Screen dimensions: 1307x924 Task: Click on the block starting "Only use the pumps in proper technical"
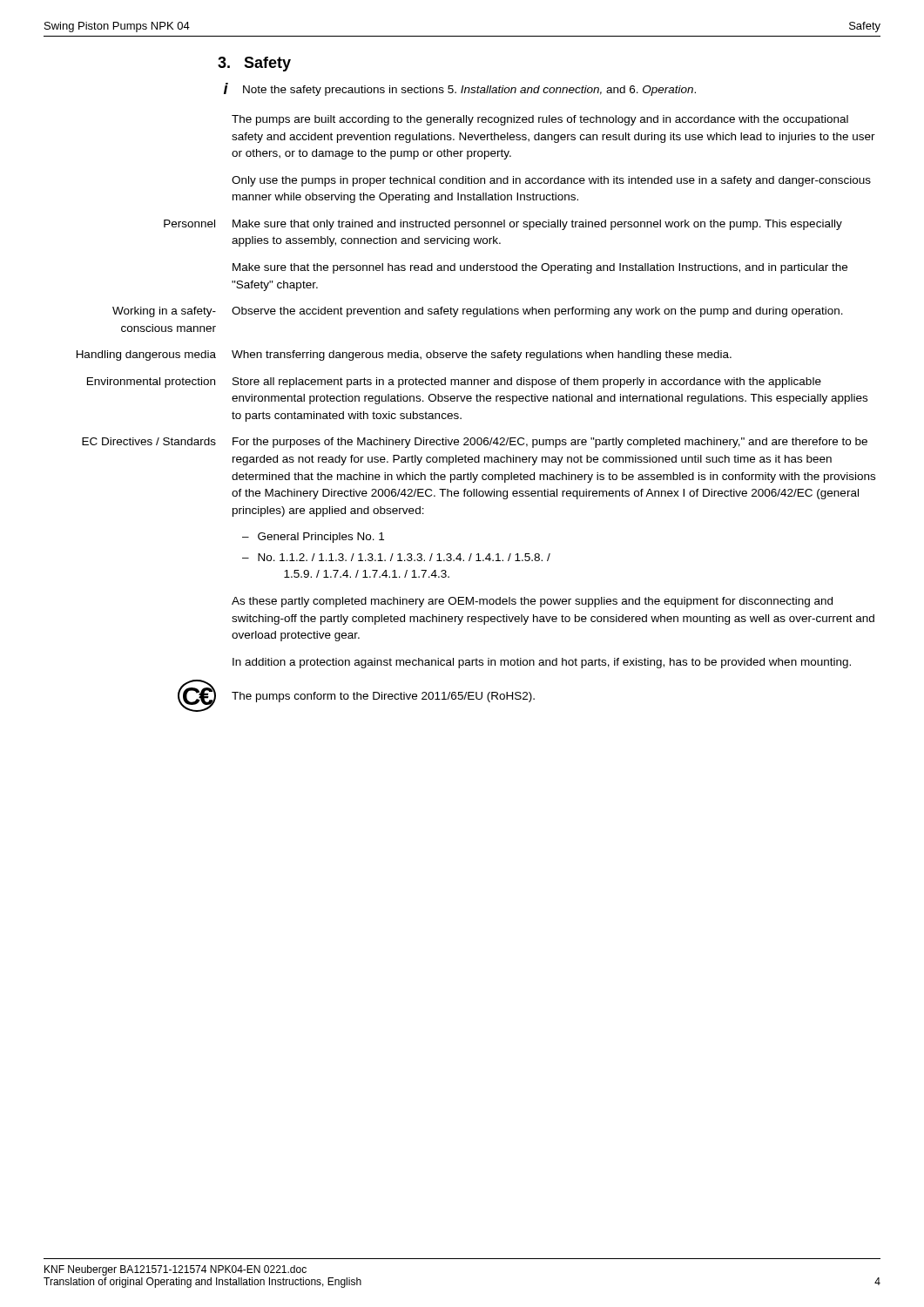click(462, 188)
